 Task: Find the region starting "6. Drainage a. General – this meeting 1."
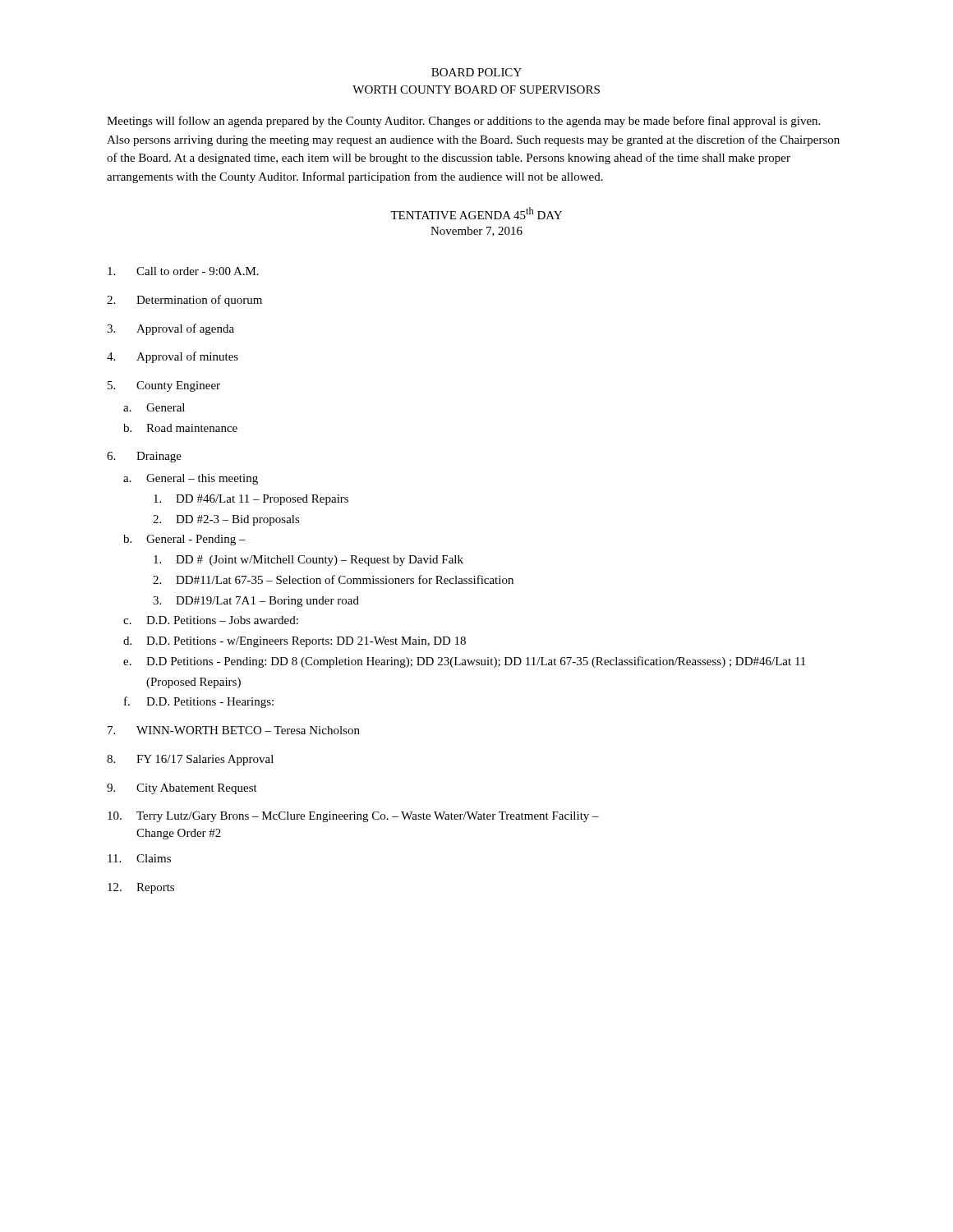tap(476, 579)
